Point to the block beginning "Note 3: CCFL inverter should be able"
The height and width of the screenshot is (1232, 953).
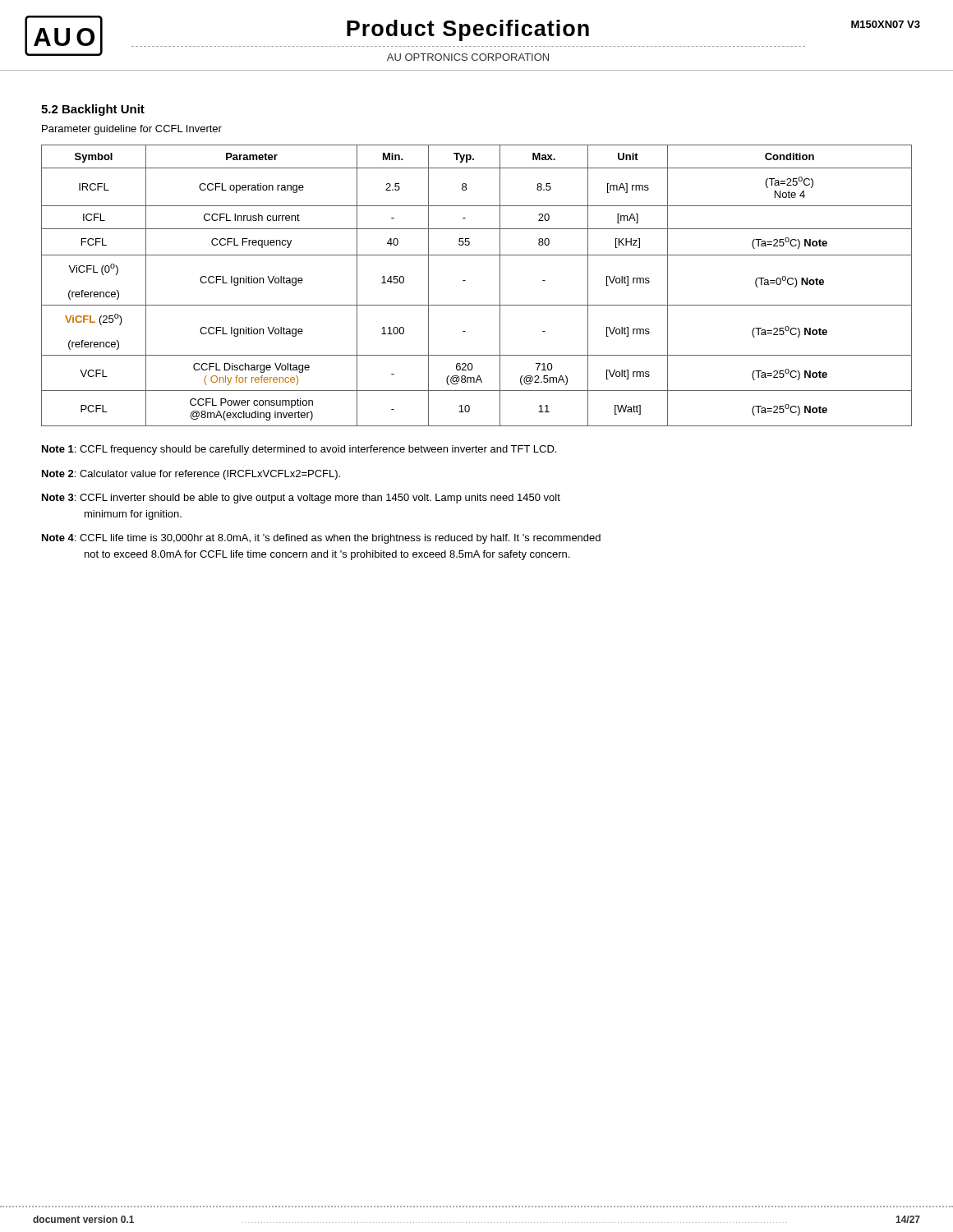(476, 507)
